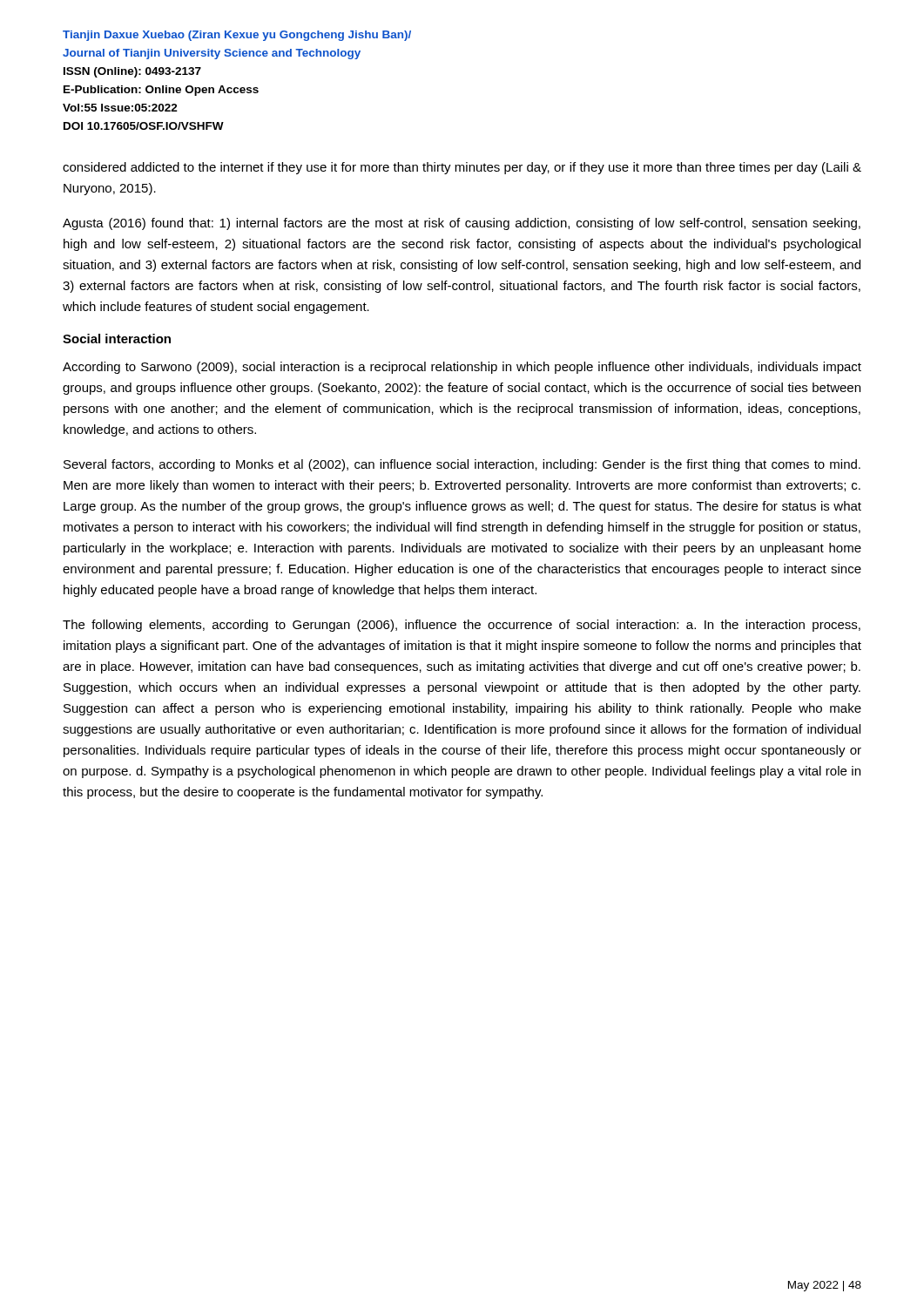The width and height of the screenshot is (924, 1307).
Task: Find the text block with the text "According to Sarwono (2009), social"
Action: [462, 397]
